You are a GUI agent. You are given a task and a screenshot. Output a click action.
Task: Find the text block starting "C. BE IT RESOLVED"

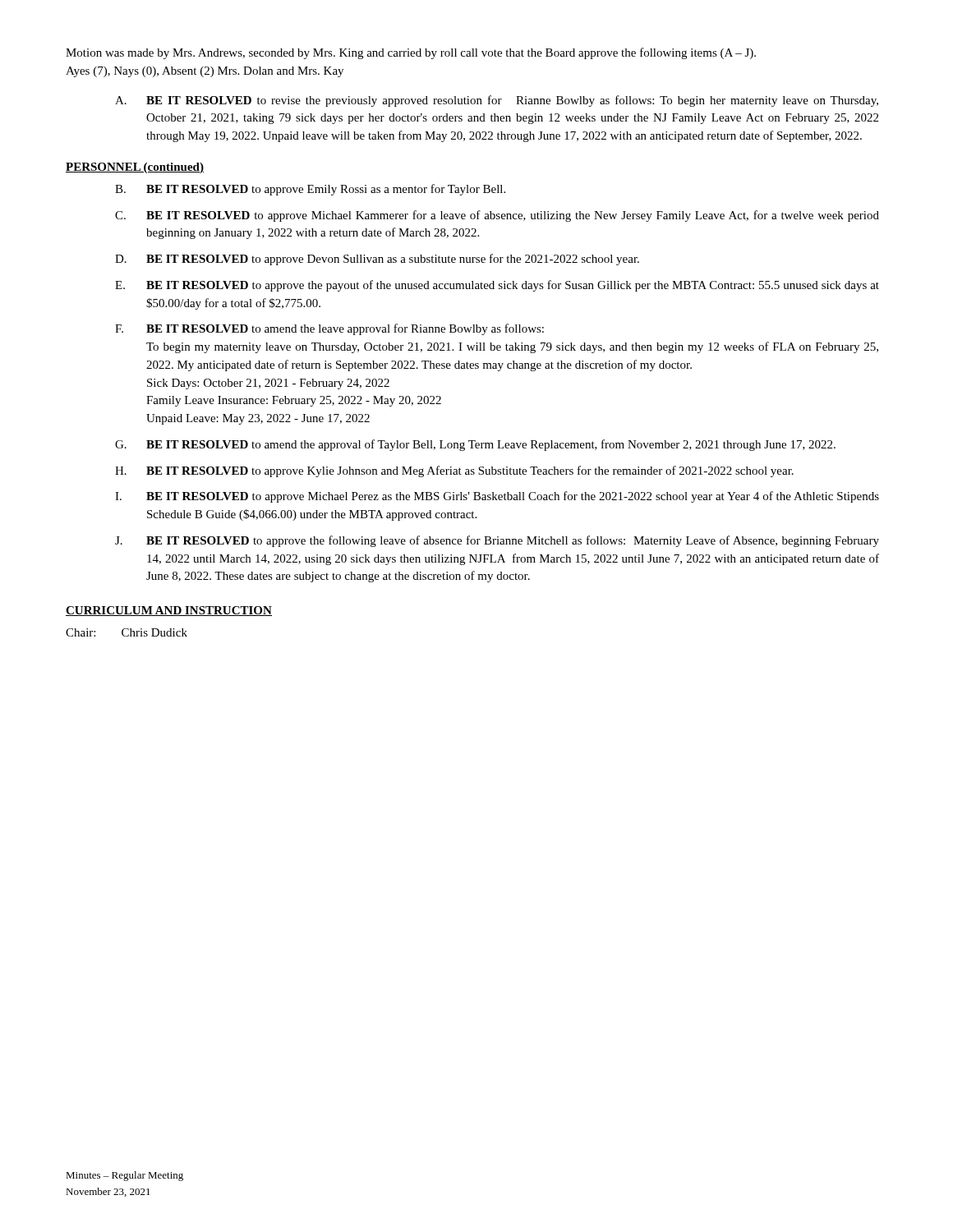pos(497,224)
